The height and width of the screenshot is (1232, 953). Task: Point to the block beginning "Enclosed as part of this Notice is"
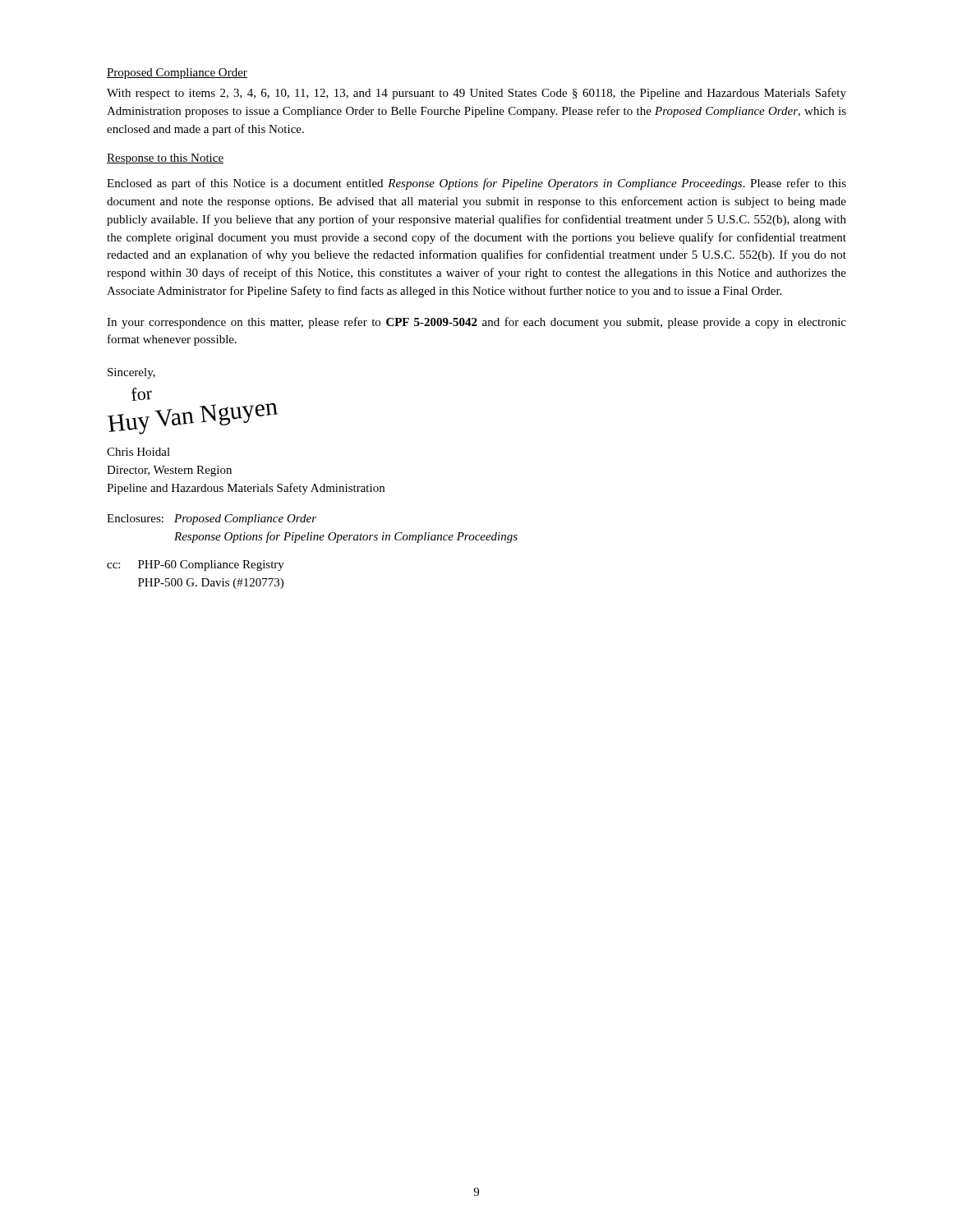point(476,237)
